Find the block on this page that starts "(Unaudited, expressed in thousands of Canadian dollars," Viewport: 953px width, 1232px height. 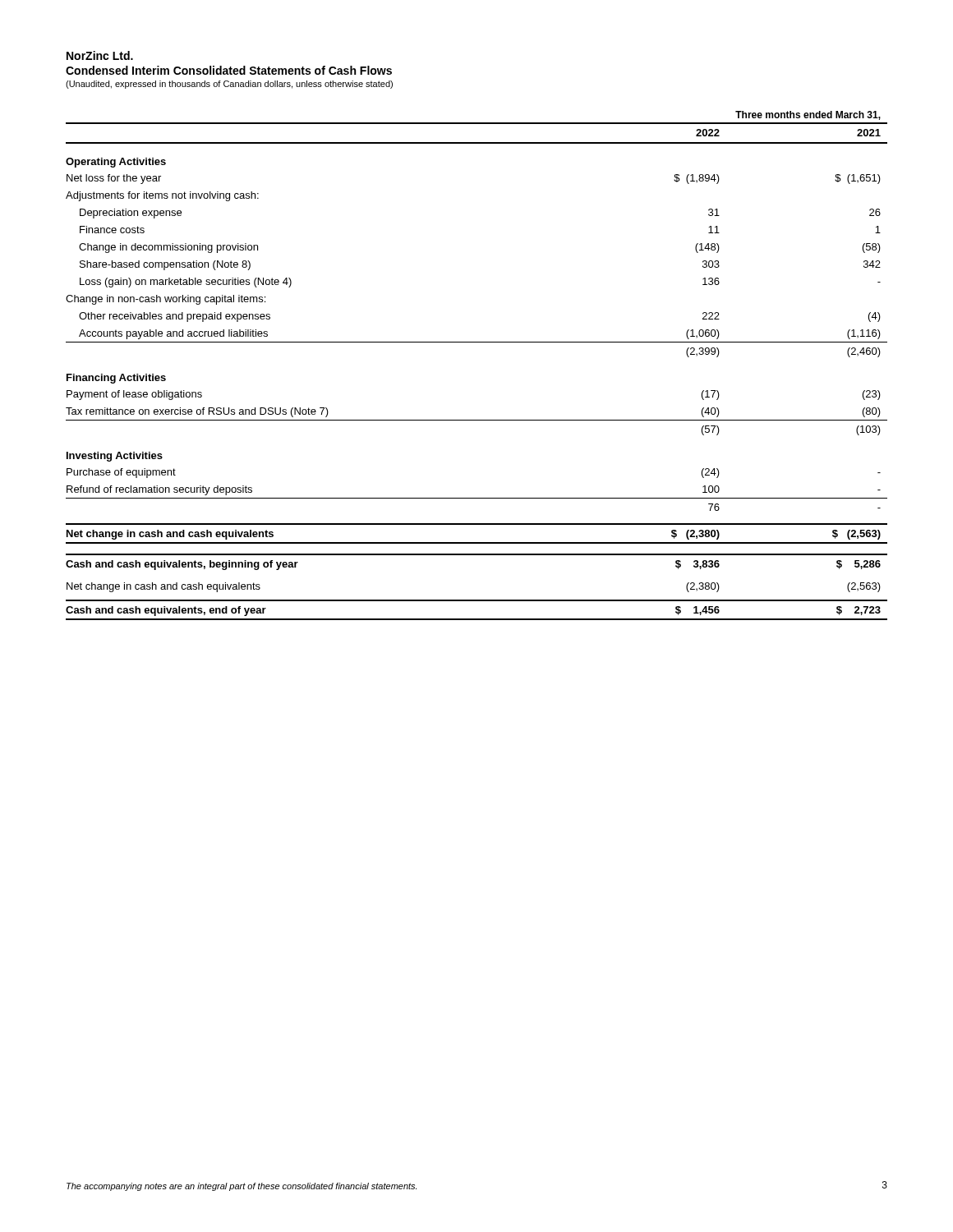230,84
